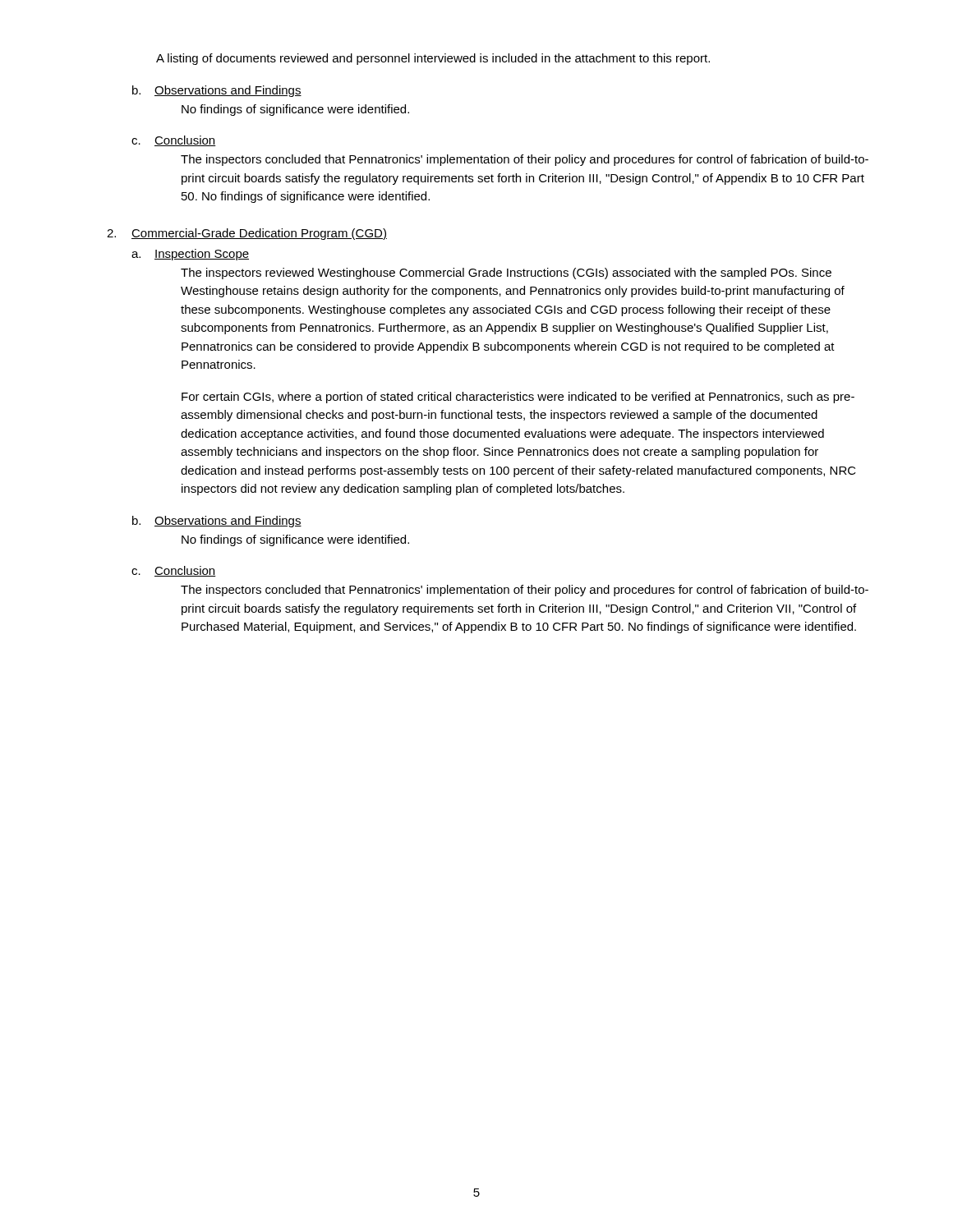Point to the text block starting "2. Commercial-Grade Dedication"
This screenshot has width=953, height=1232.
pos(247,232)
